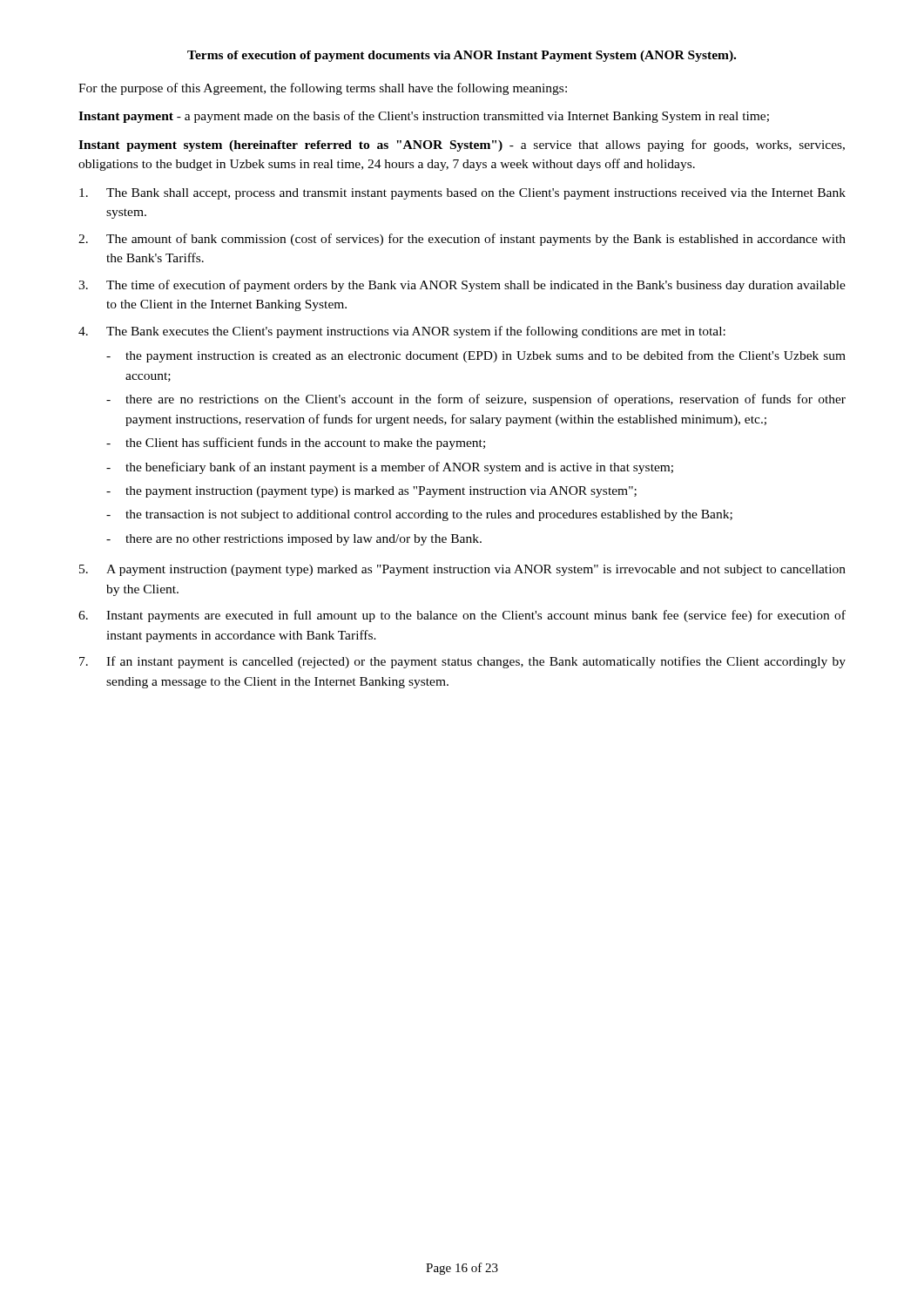Find the element starting "For the purpose of this Agreement, the"
The height and width of the screenshot is (1307, 924).
[x=462, y=88]
